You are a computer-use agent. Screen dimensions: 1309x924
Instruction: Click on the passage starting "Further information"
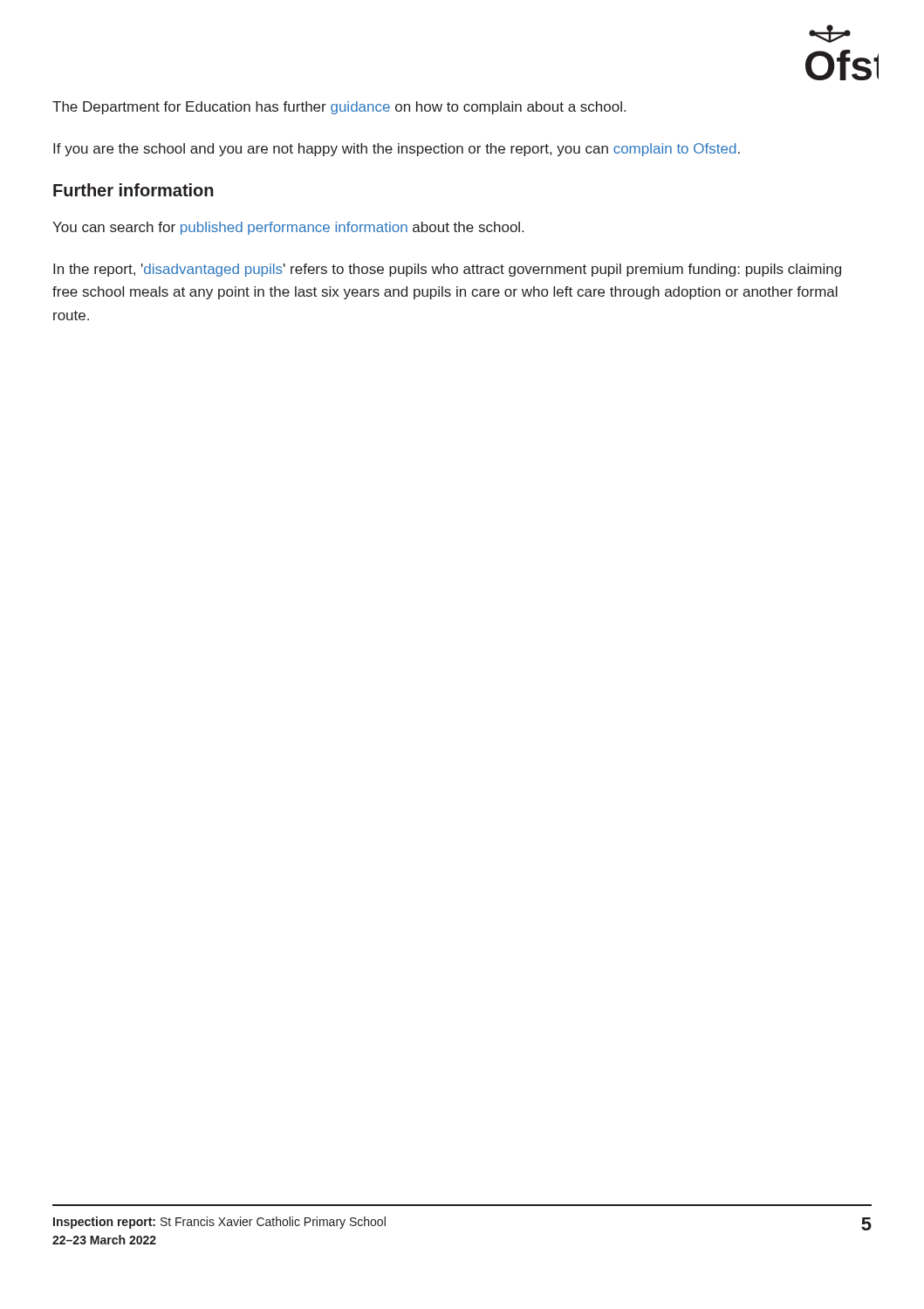tap(133, 190)
